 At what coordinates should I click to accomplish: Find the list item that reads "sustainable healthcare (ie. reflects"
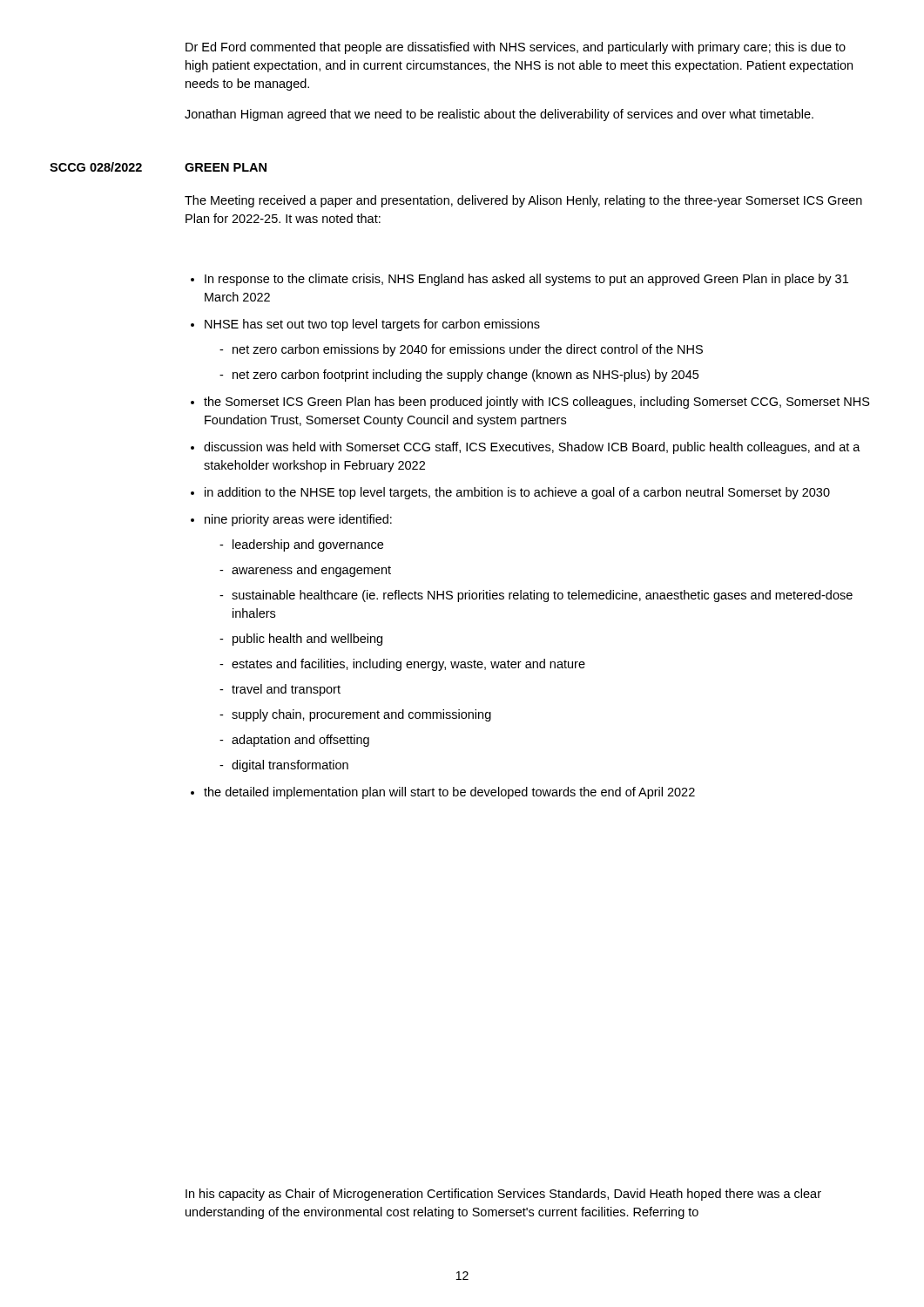pos(542,604)
